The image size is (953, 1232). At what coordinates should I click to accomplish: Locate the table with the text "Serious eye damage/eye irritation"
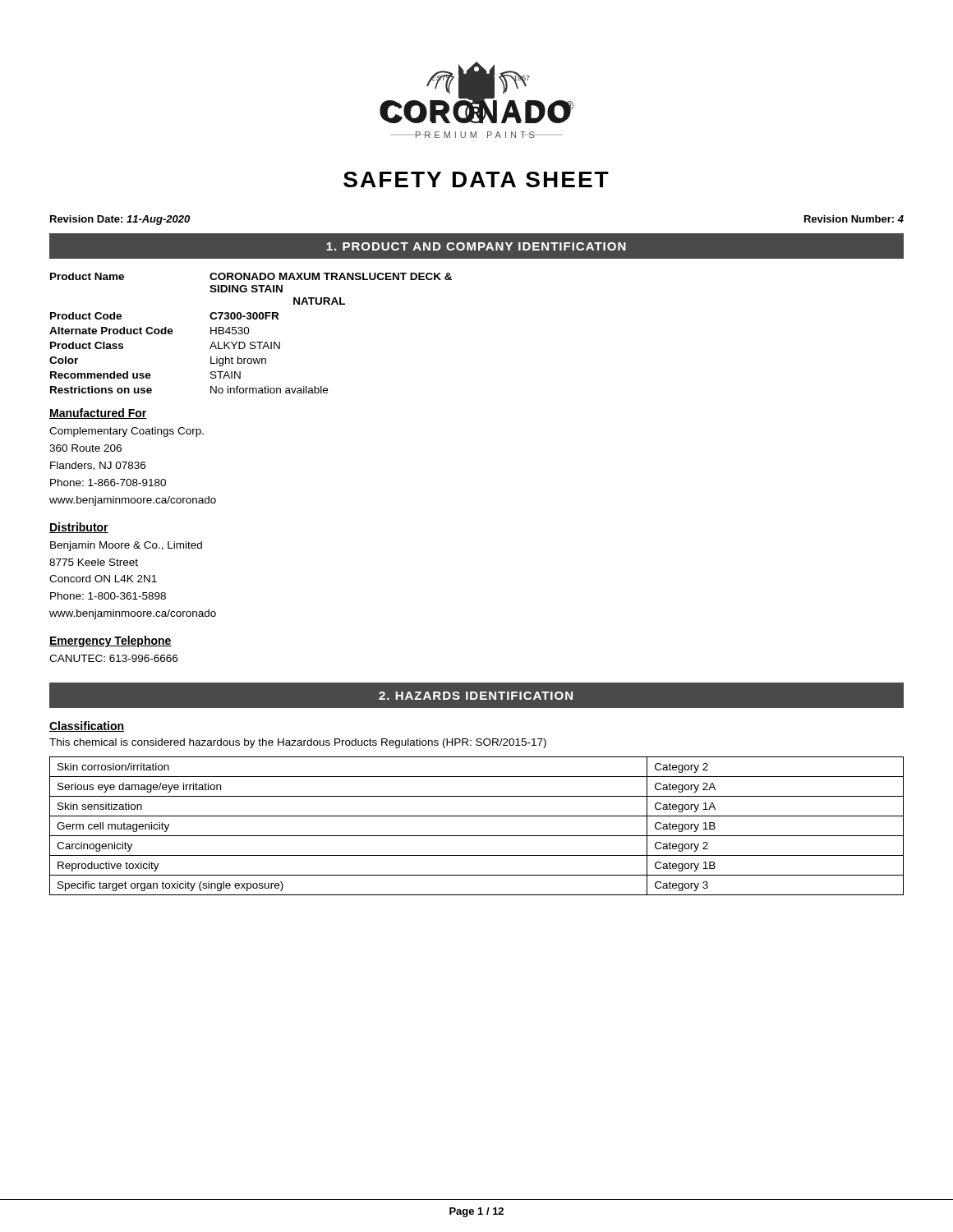tap(476, 826)
